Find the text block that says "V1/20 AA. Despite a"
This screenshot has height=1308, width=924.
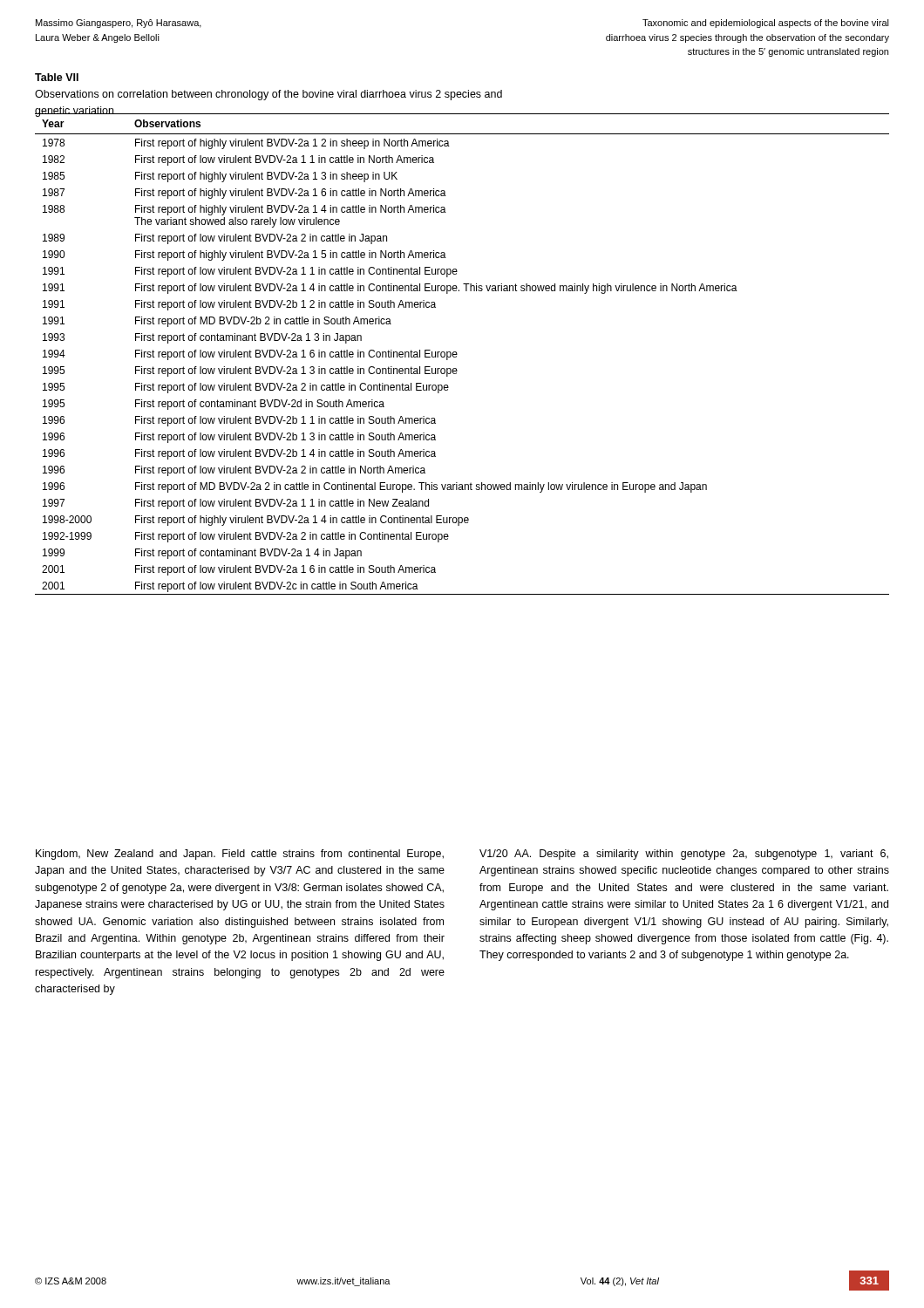pos(684,904)
